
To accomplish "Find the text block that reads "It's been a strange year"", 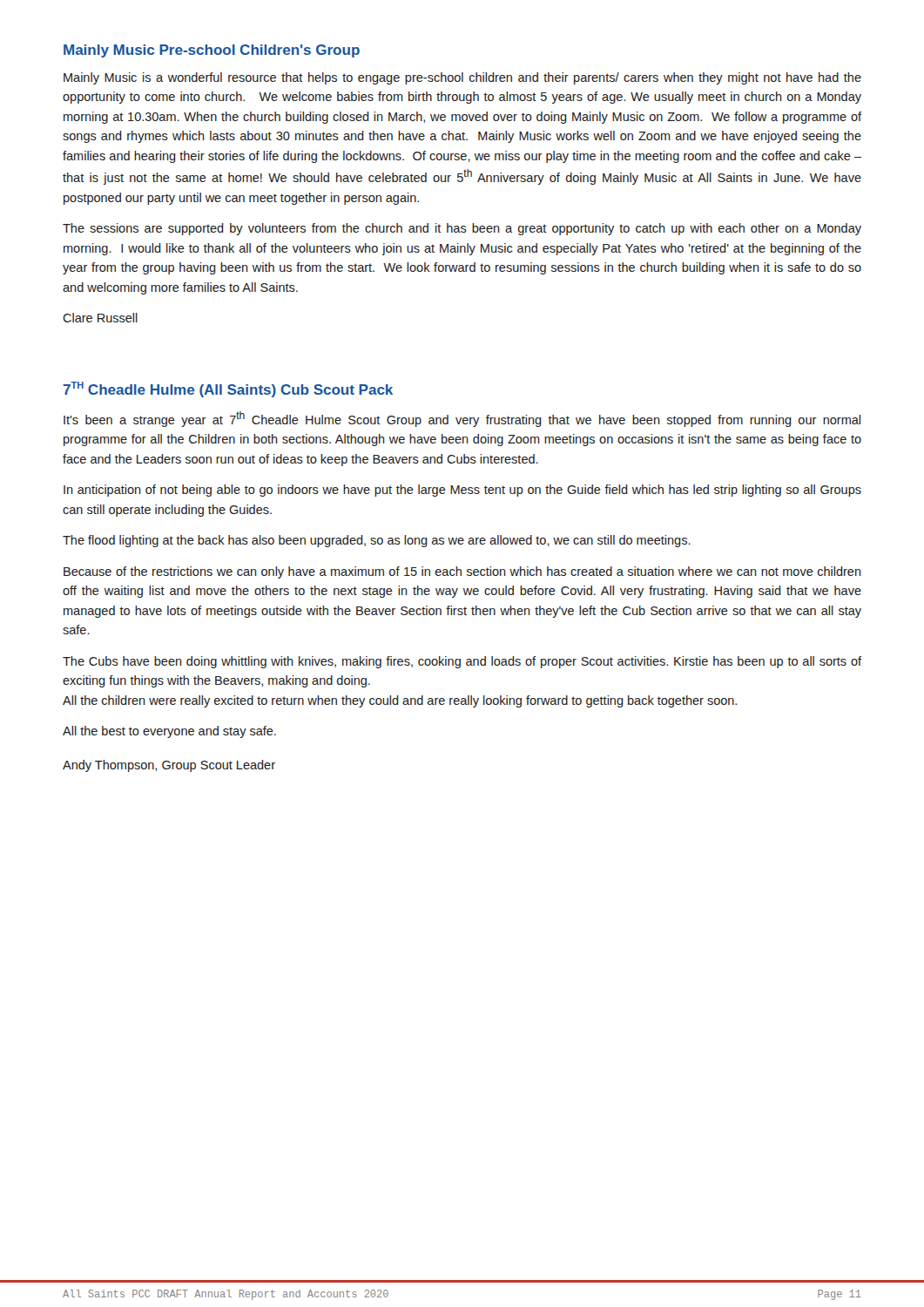I will (x=462, y=438).
